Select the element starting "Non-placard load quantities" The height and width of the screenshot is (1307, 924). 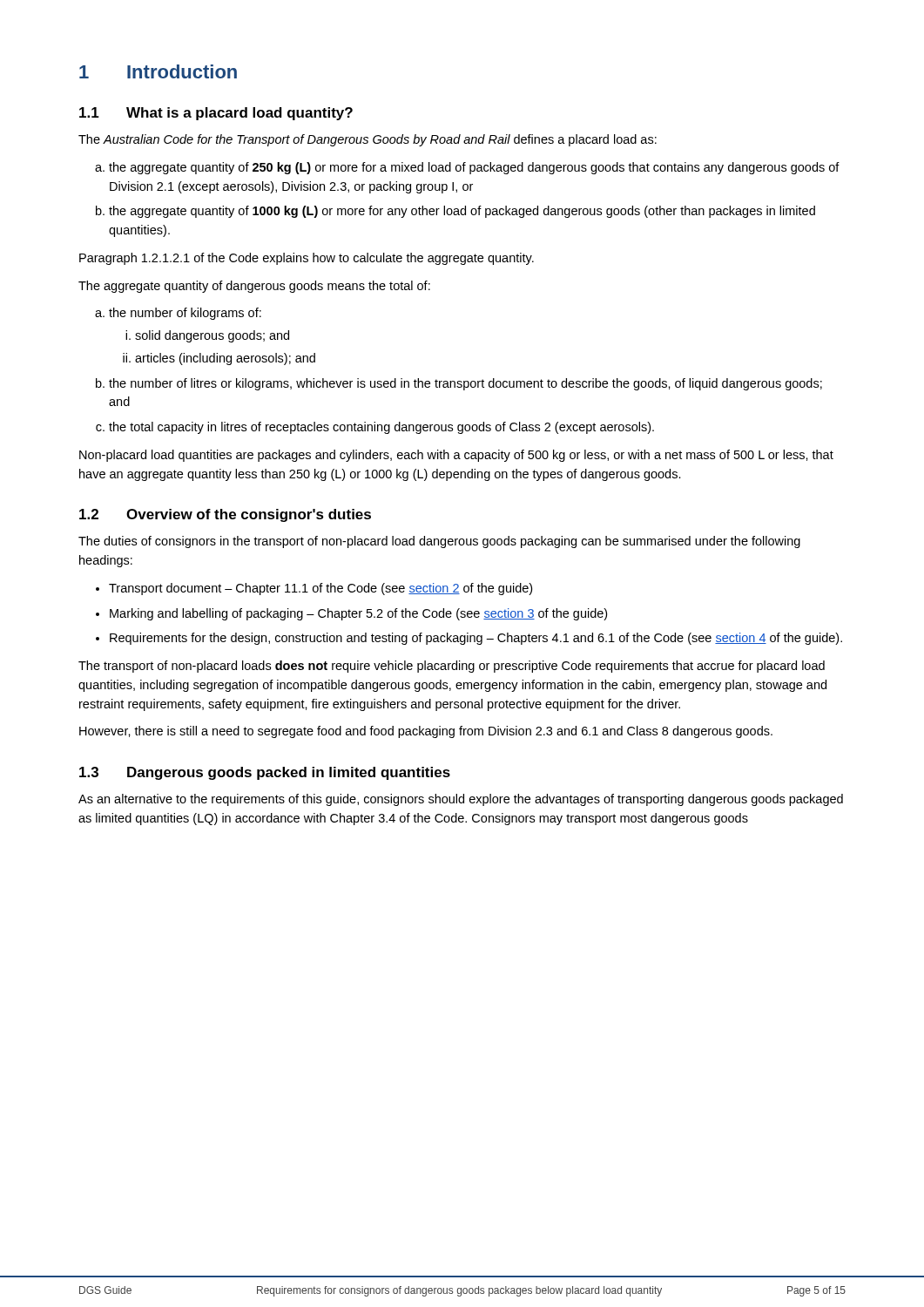pos(462,465)
